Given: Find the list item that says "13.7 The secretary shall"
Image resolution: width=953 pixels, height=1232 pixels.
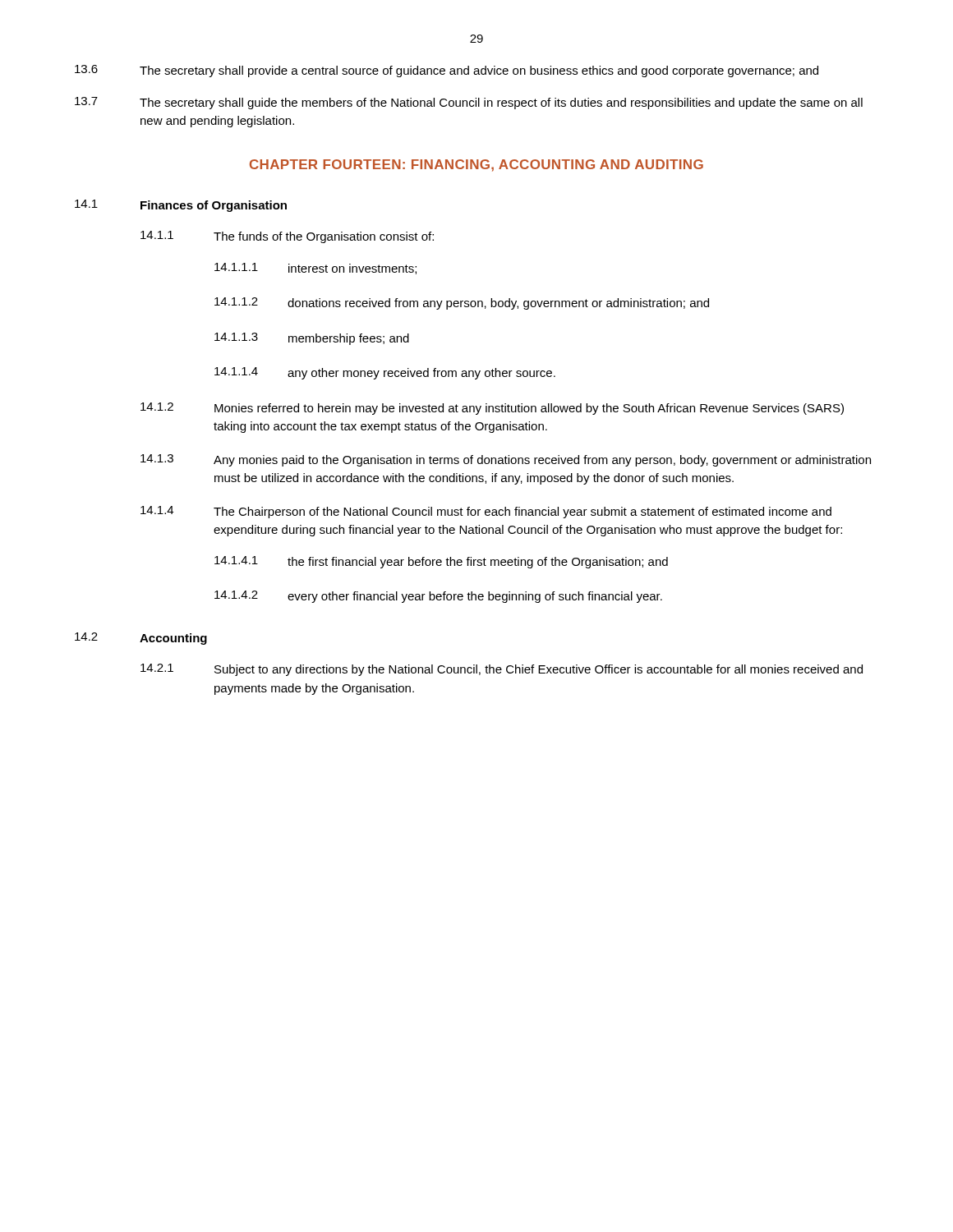Looking at the screenshot, I should click(476, 112).
